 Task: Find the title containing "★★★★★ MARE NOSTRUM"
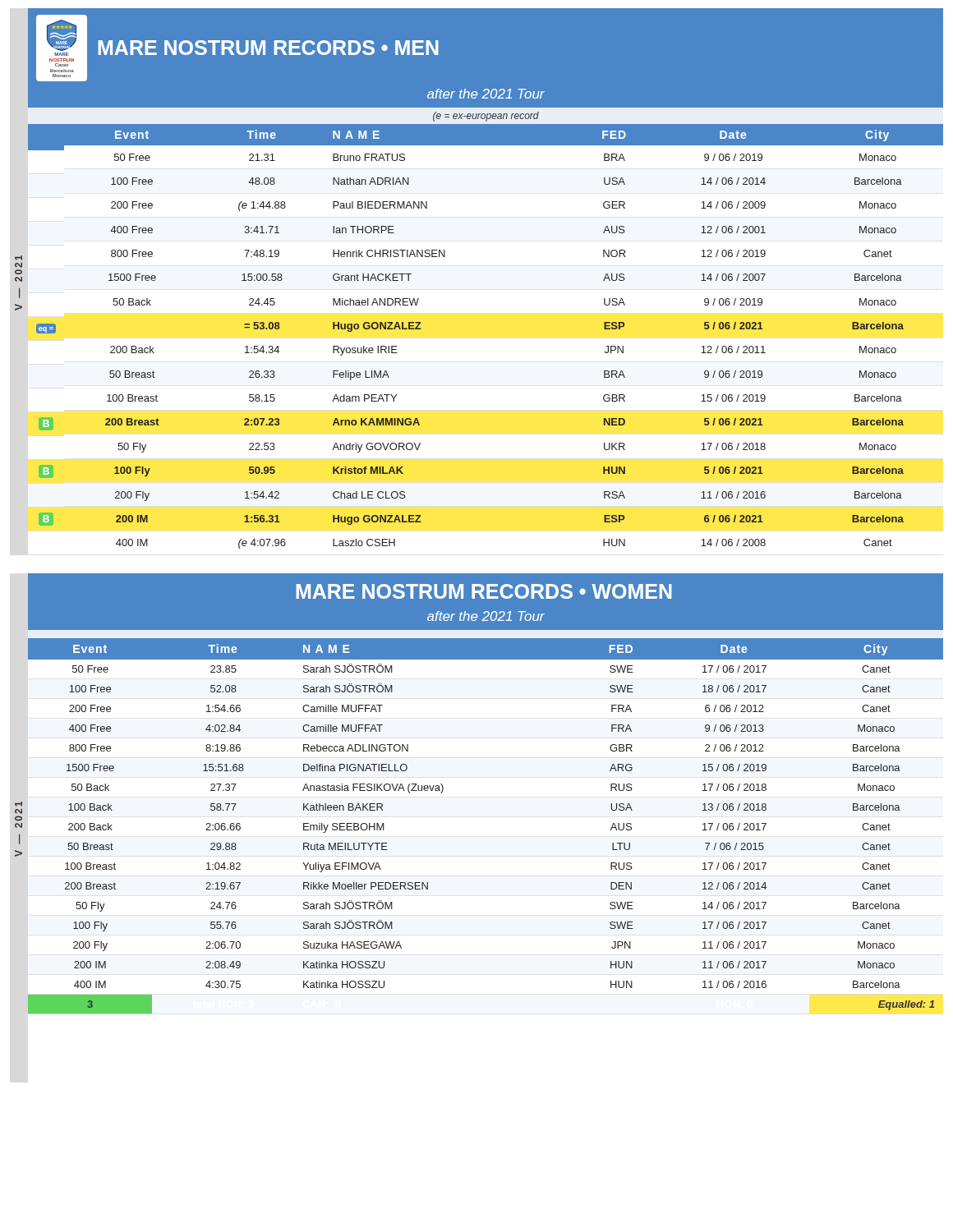click(x=238, y=48)
